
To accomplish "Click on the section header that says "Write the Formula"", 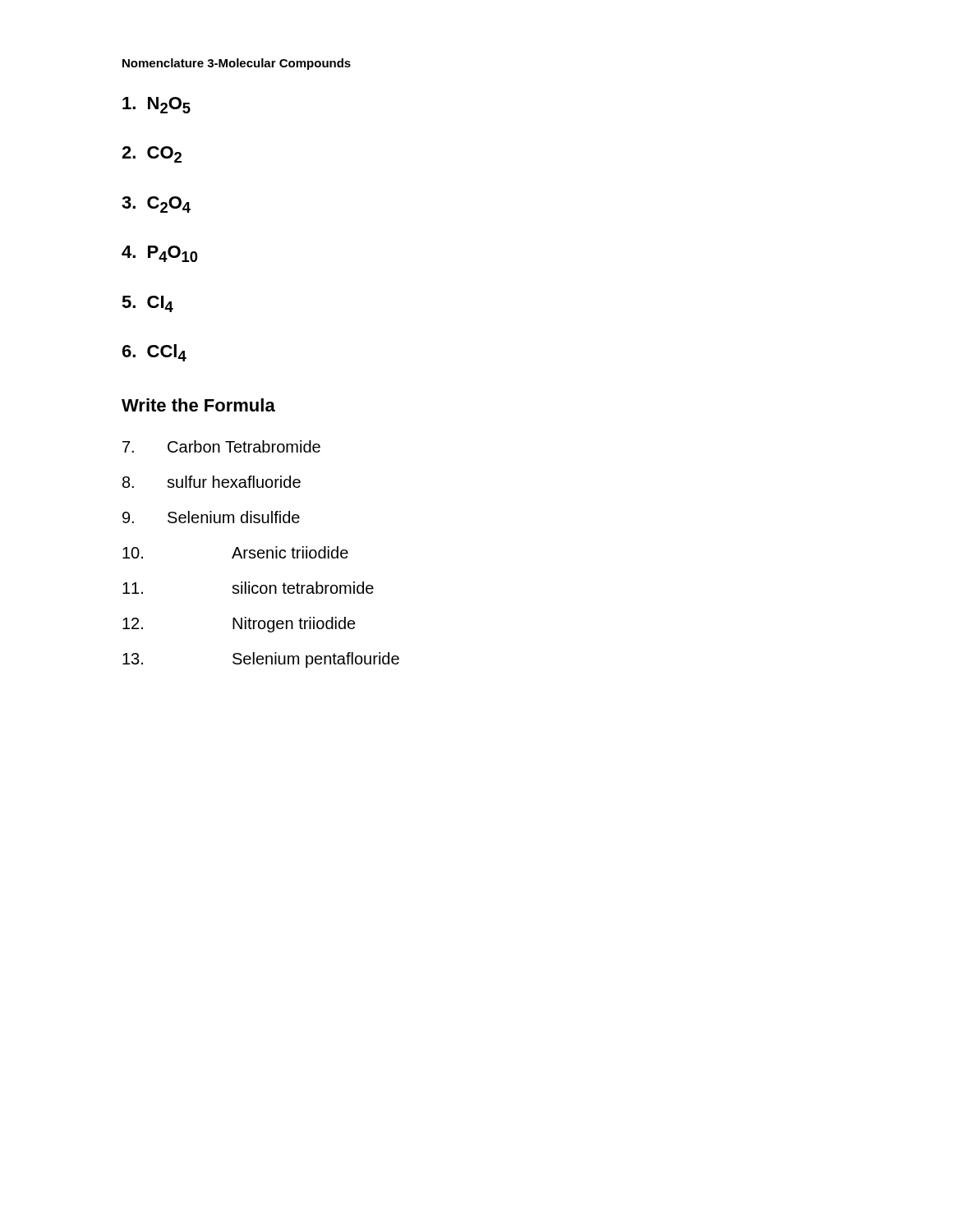I will (x=198, y=406).
